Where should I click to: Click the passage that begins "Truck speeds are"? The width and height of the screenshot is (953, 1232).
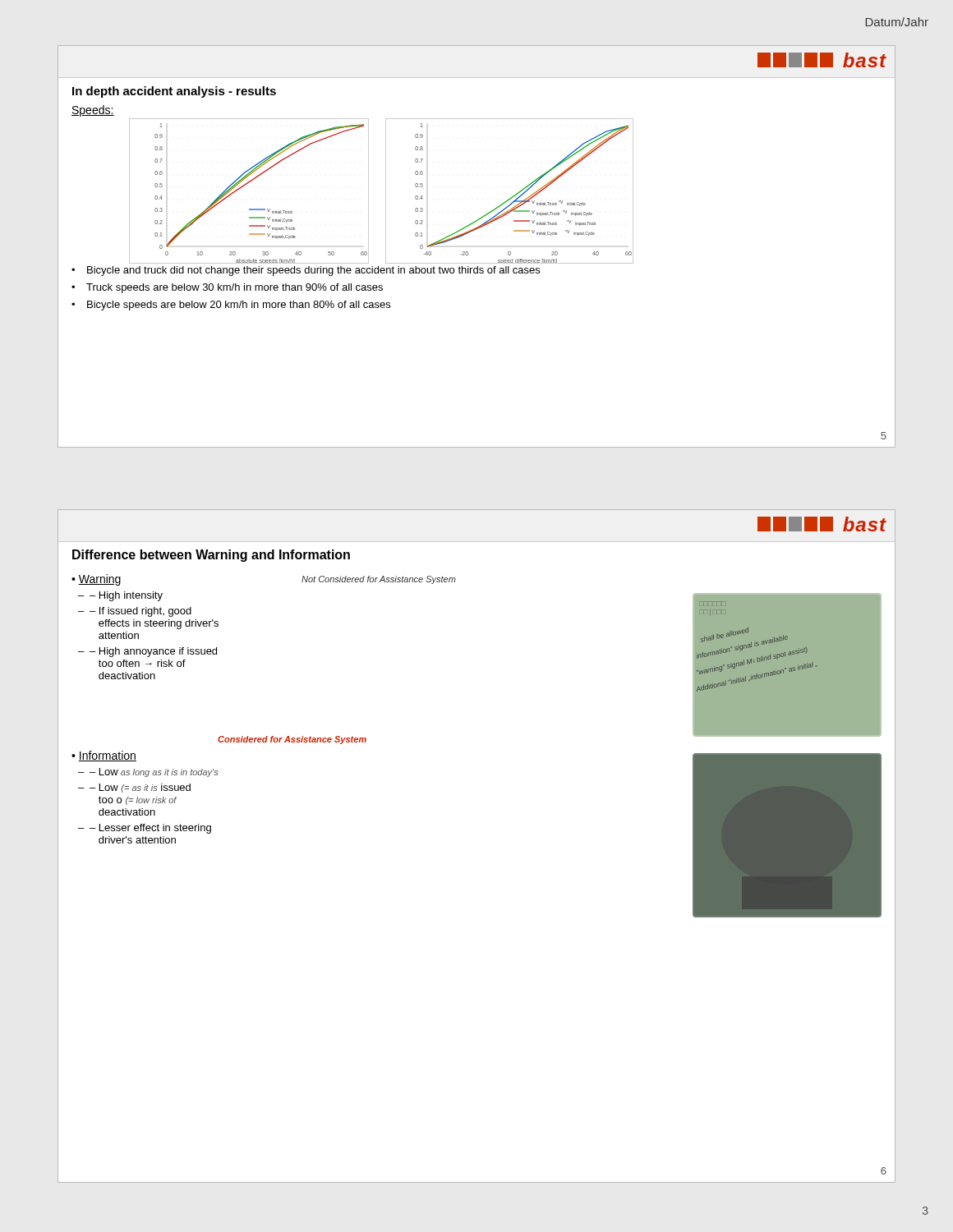tap(235, 287)
